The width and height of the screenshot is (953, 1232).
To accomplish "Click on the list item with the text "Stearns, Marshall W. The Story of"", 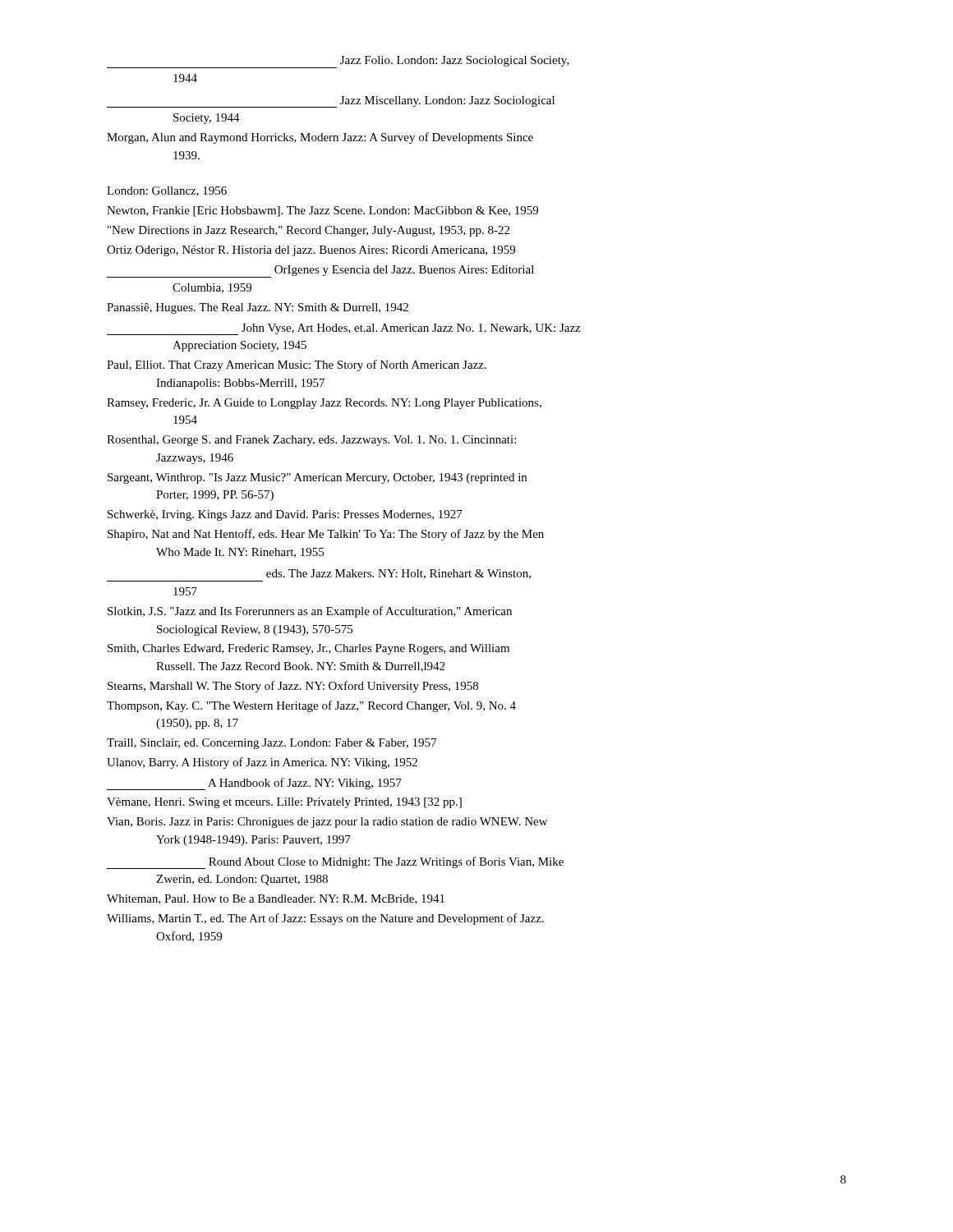I will pyautogui.click(x=293, y=686).
